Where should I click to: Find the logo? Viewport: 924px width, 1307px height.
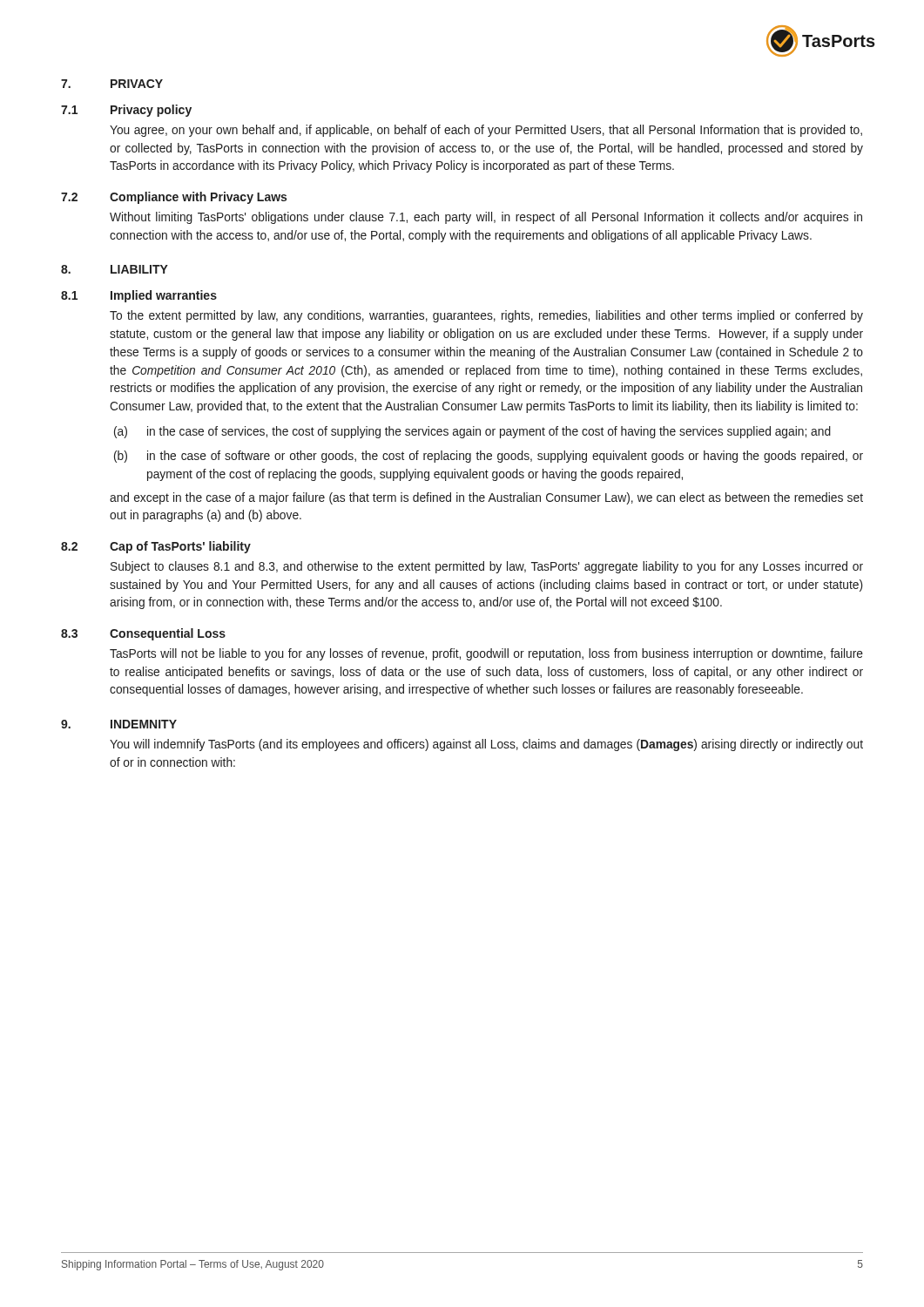[822, 41]
